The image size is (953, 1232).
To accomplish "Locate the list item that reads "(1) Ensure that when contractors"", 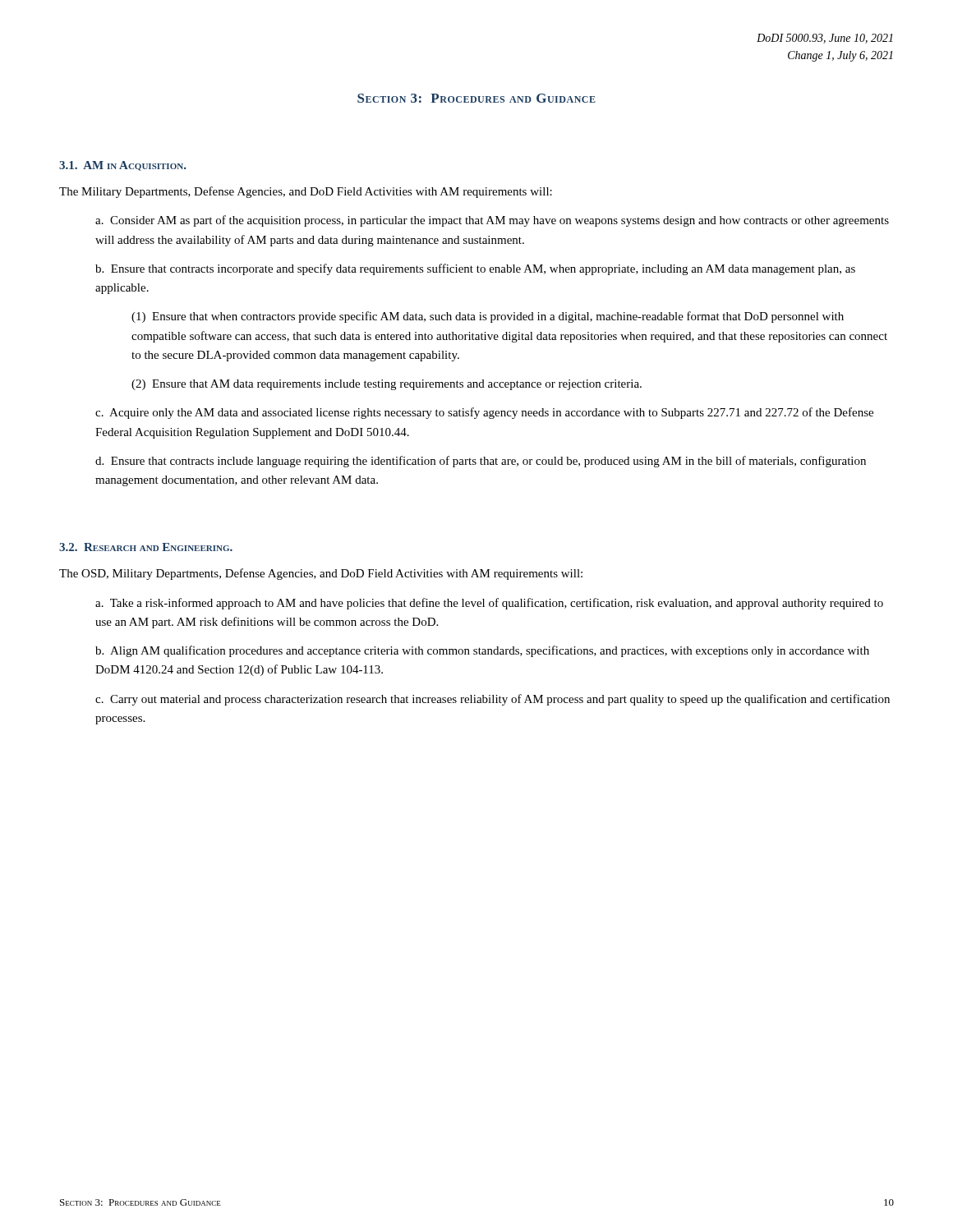I will pos(513,336).
